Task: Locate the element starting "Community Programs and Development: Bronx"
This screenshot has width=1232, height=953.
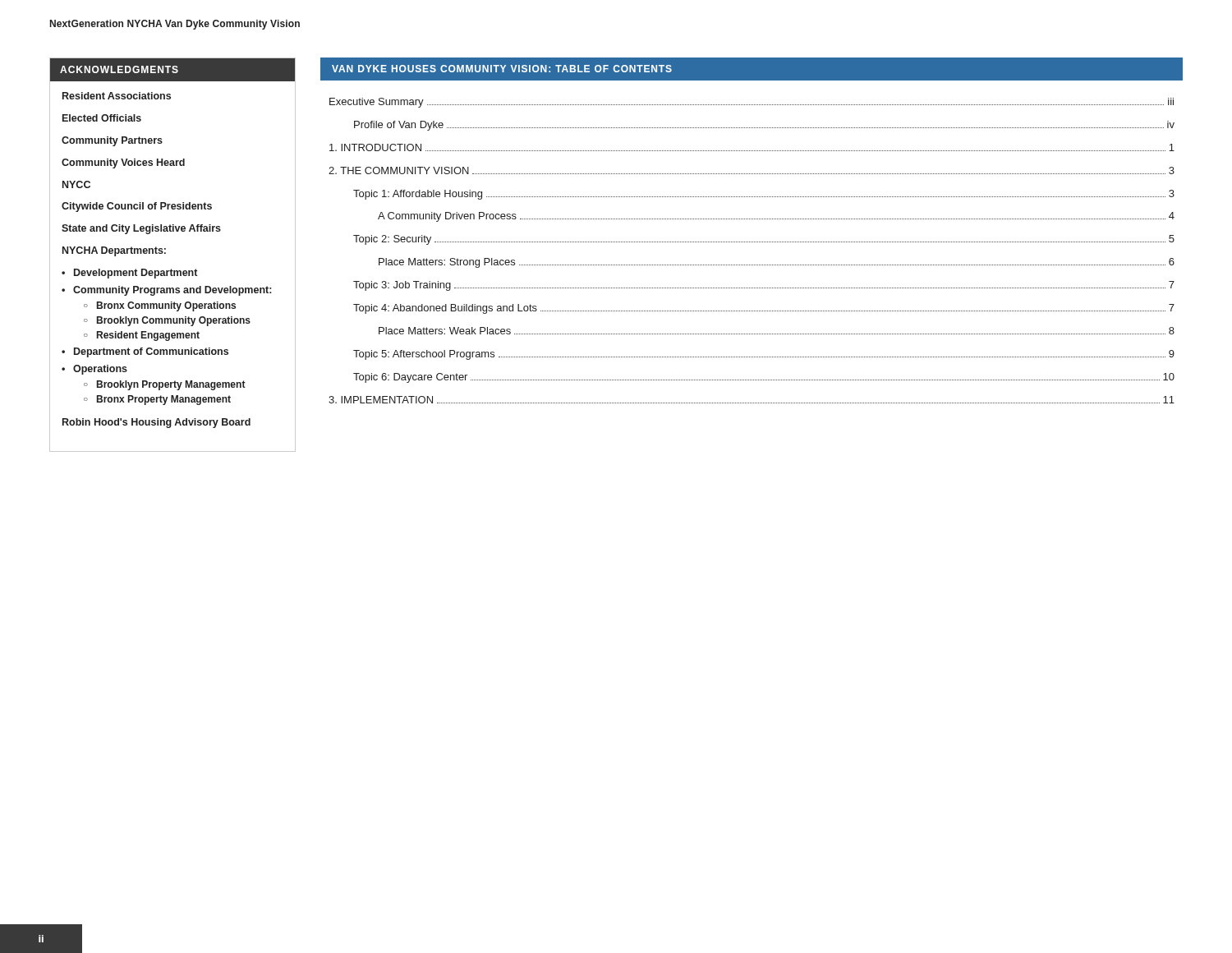Action: tap(178, 313)
